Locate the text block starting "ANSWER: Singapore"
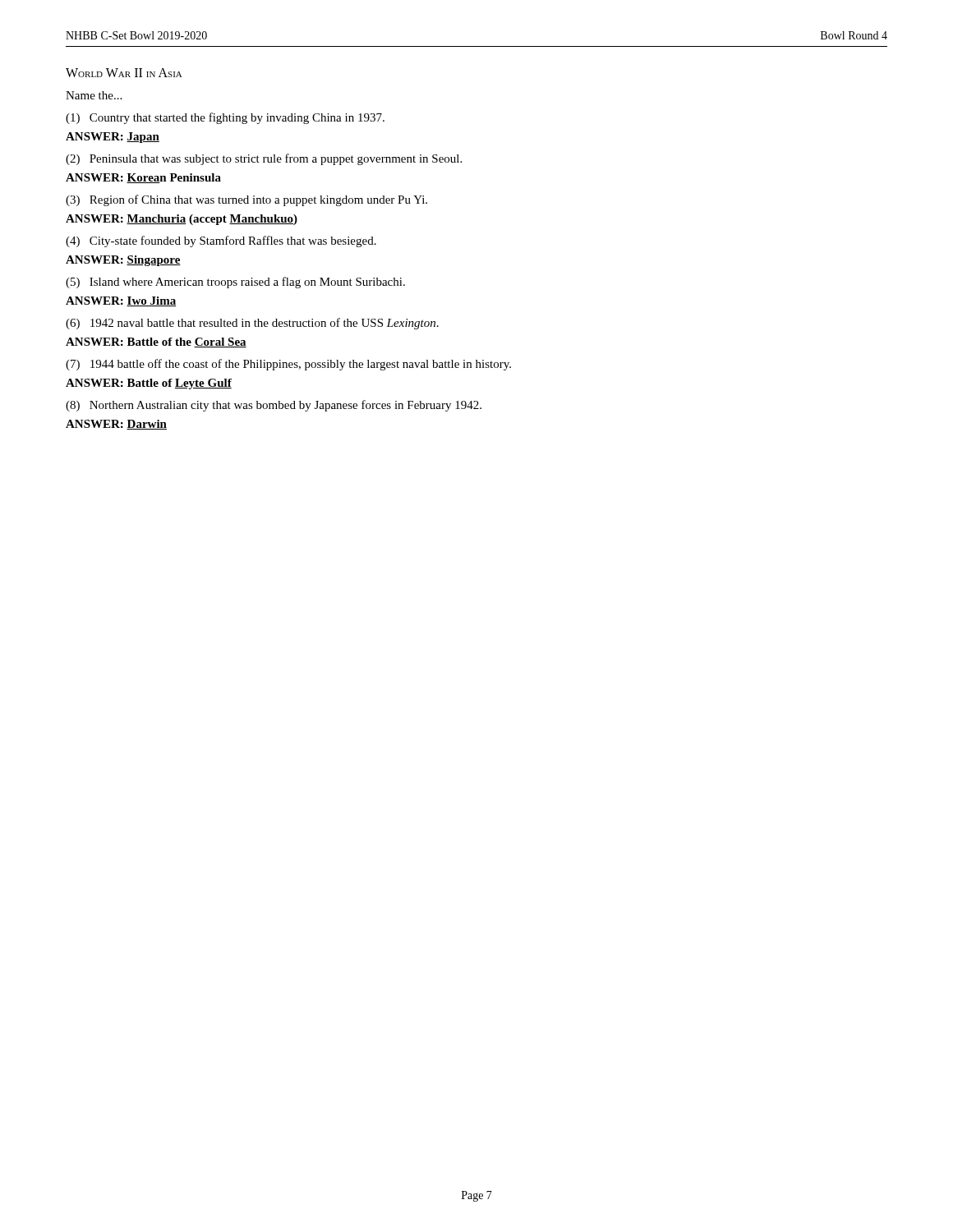The image size is (953, 1232). [x=123, y=260]
